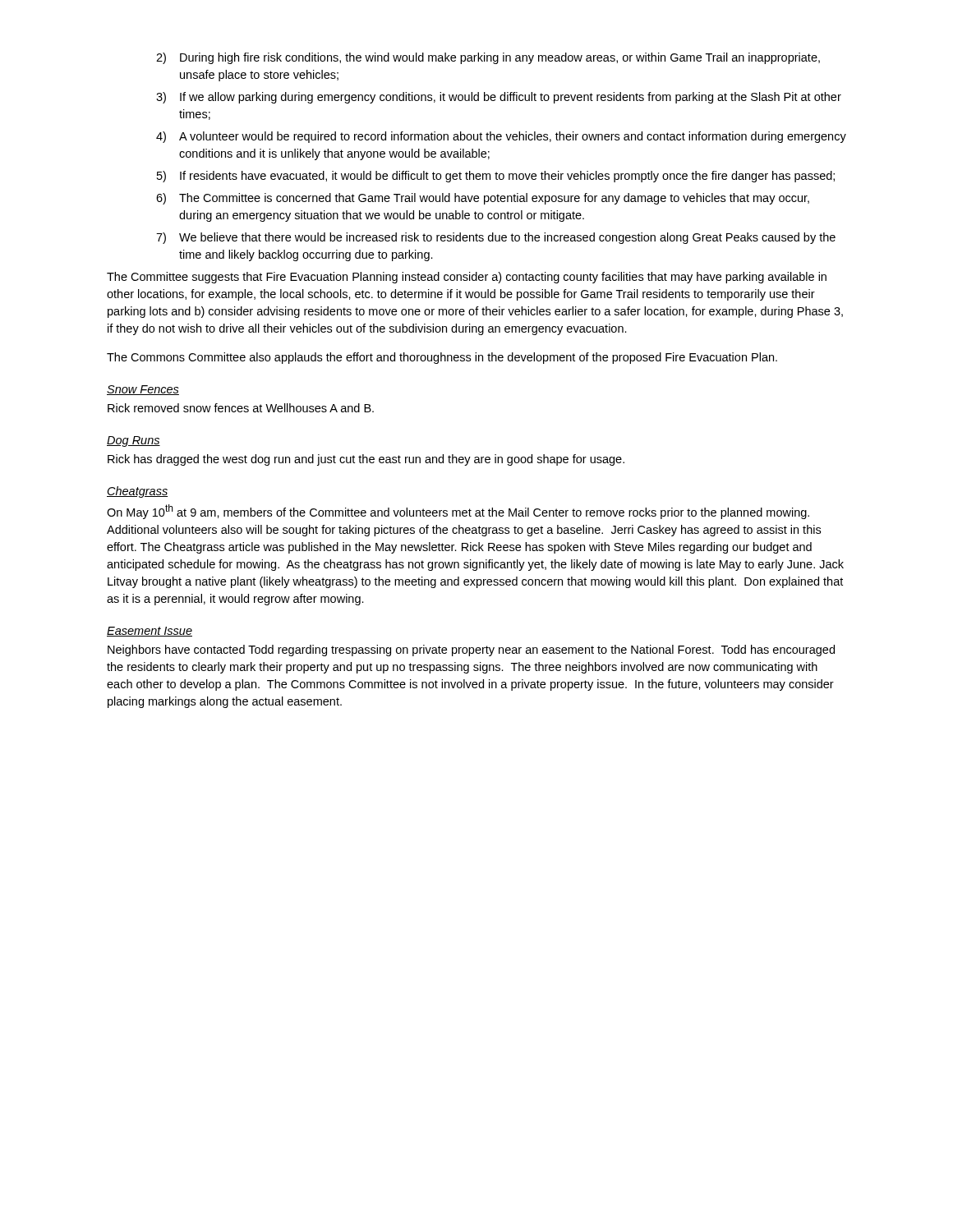Image resolution: width=953 pixels, height=1232 pixels.
Task: Where is the passage that starts "3) If we allow parking during emergency conditions,"?
Action: point(501,106)
